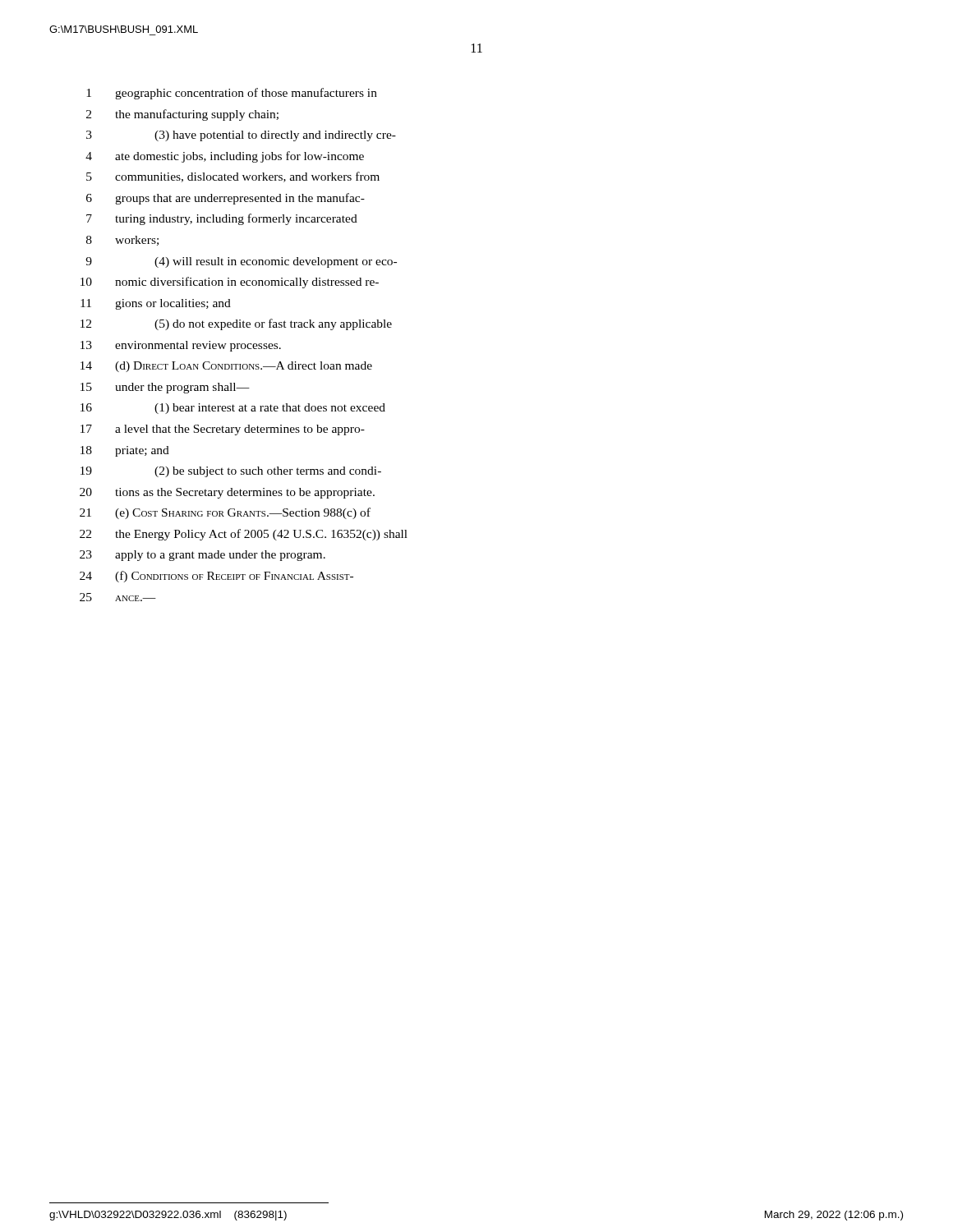Click on the list item that says "9 (4) will result in economic development"
The width and height of the screenshot is (953, 1232).
(241, 262)
